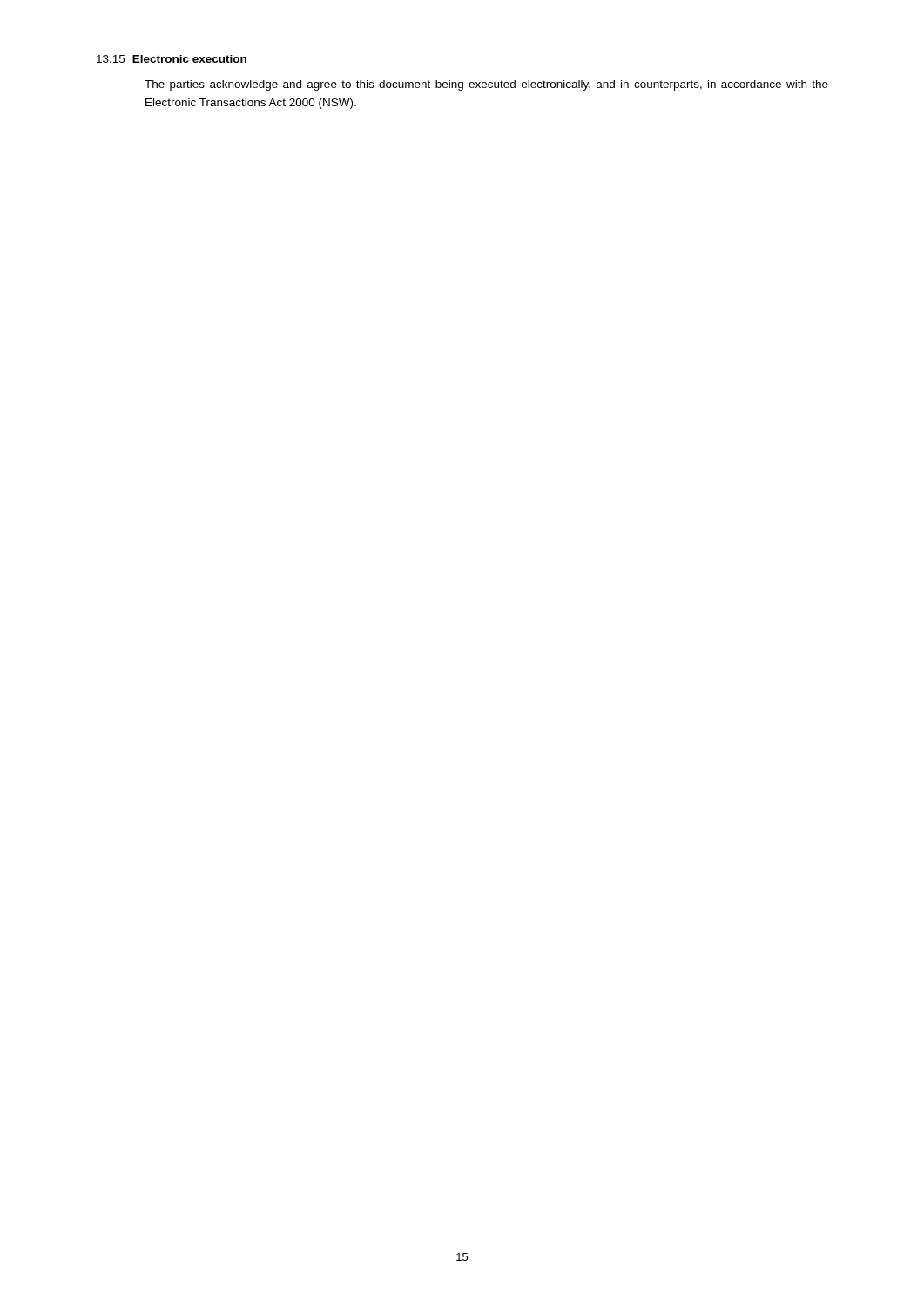Screen dimensions: 1307x924
Task: Where is the passage that starts "The parties acknowledge and agree to this document"?
Action: (x=486, y=93)
